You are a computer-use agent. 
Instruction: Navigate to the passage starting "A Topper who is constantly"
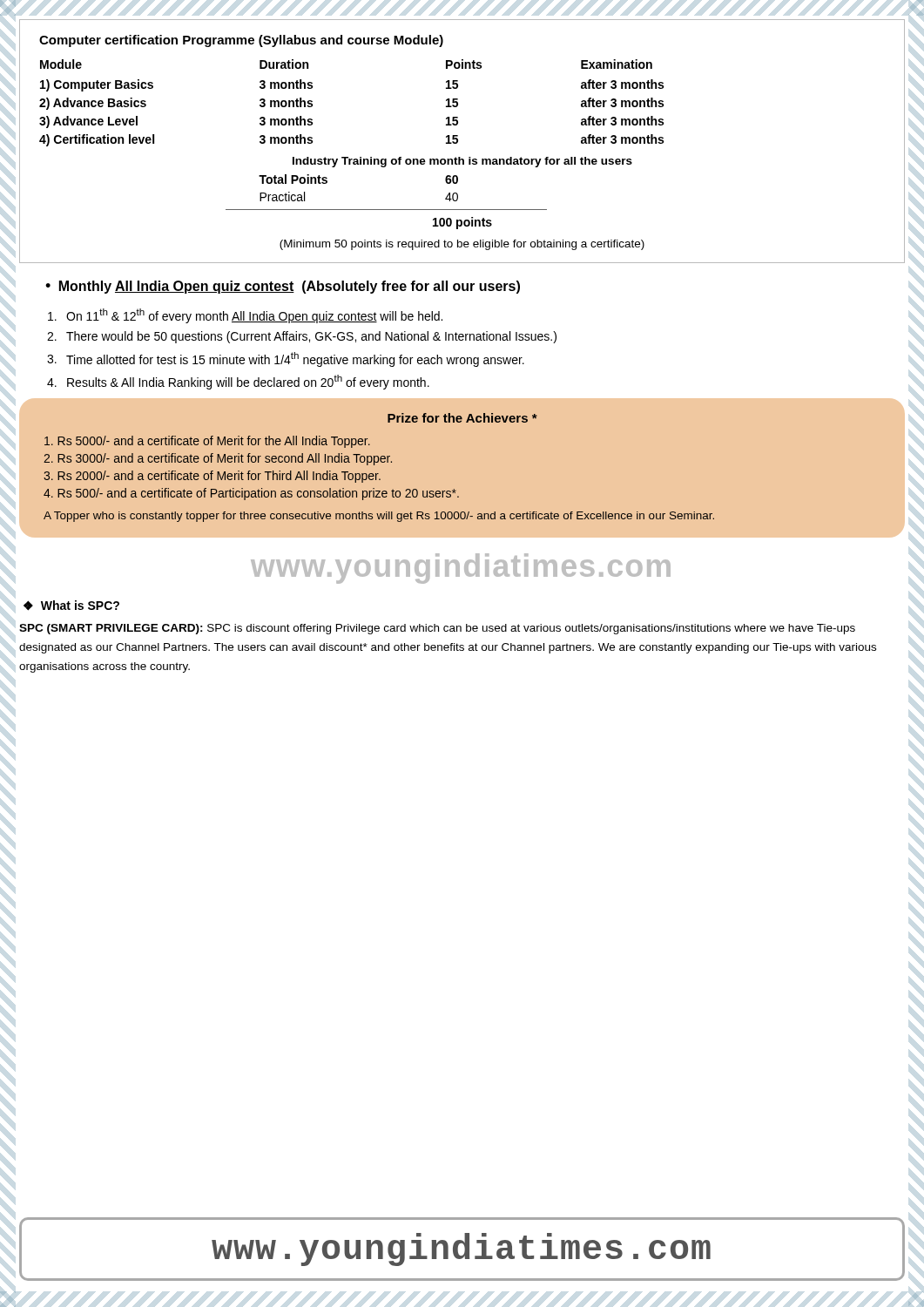point(379,515)
